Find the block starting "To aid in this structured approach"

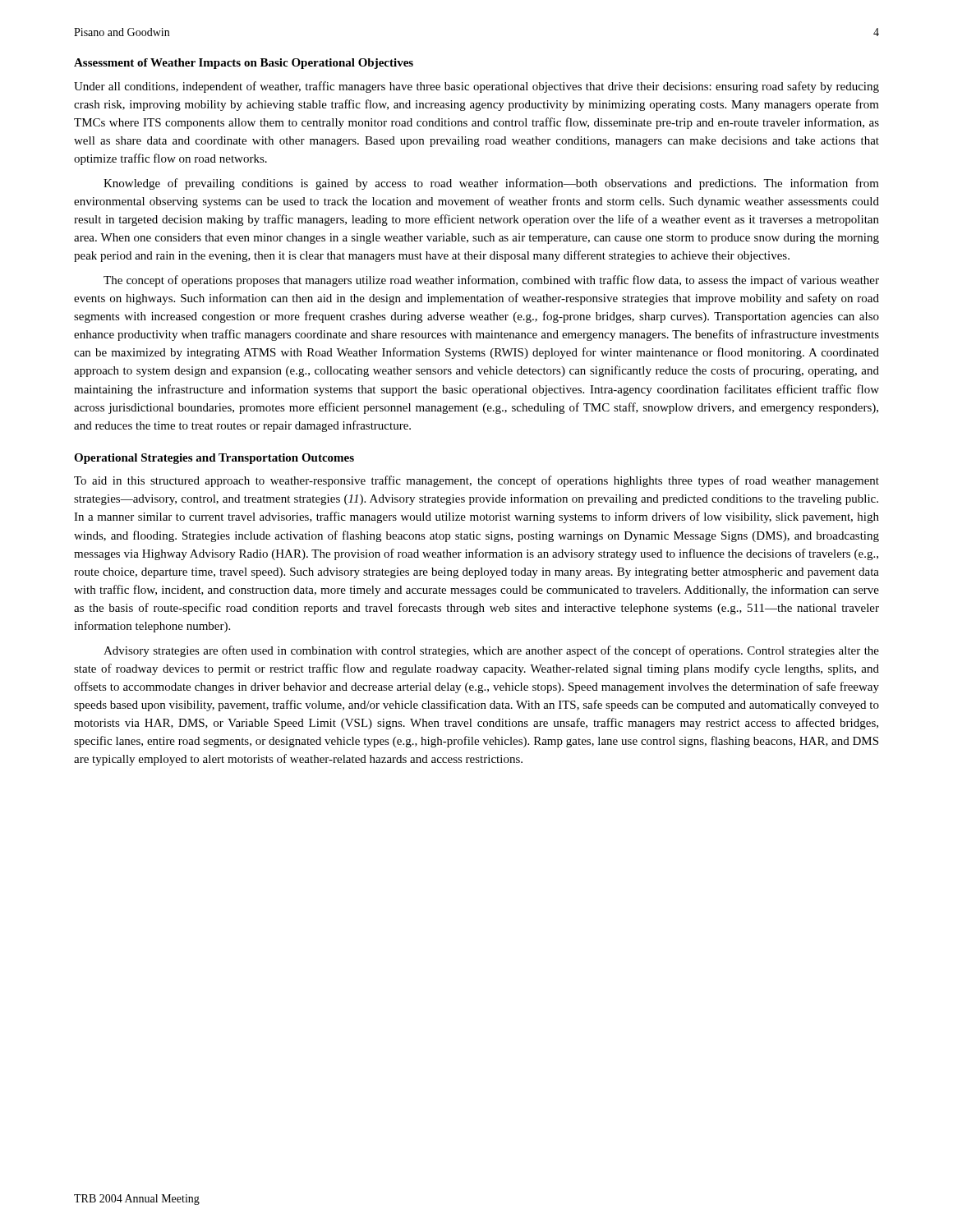476,553
